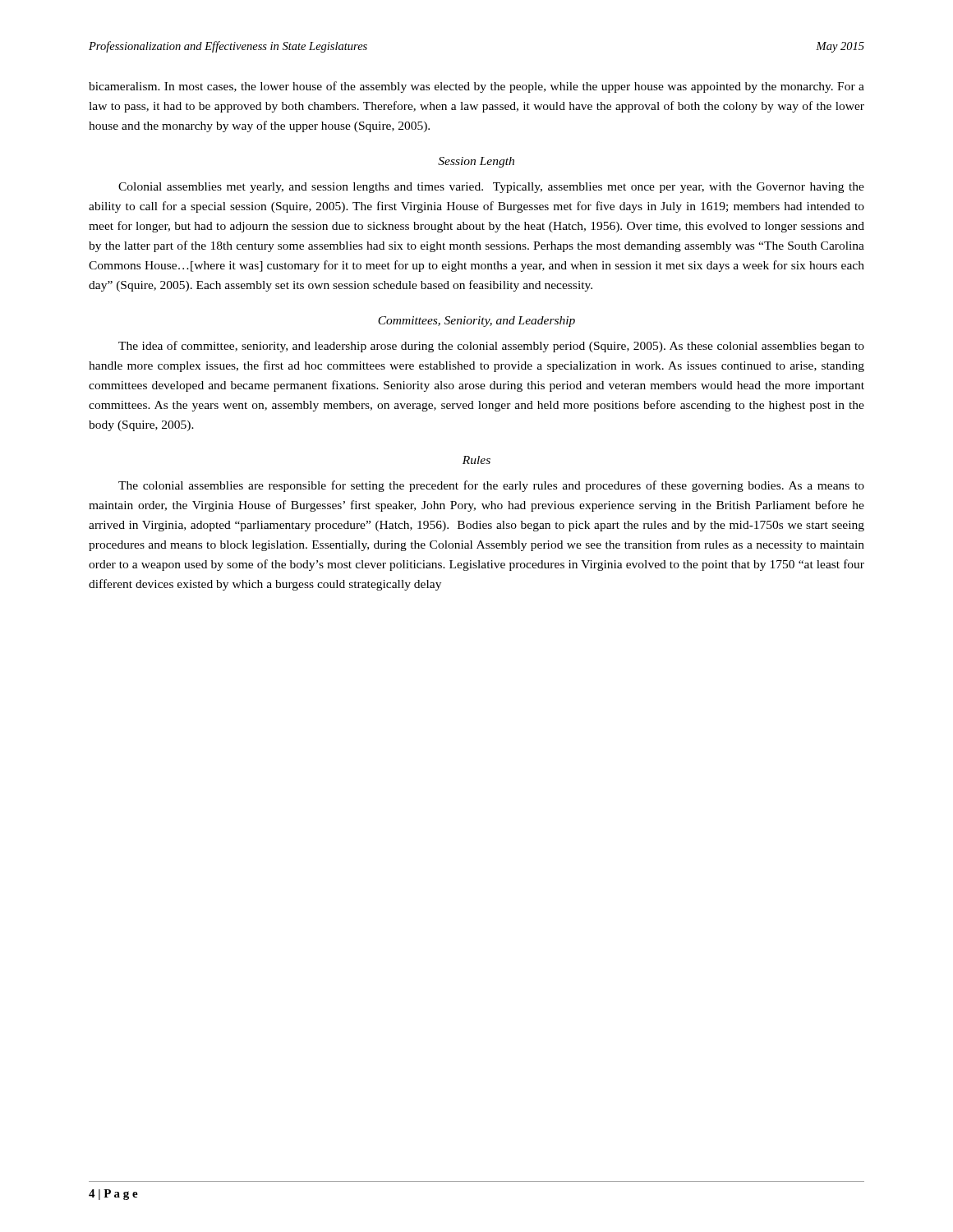Viewport: 953px width, 1232px height.
Task: Select the region starting "Committees, Seniority, and"
Action: click(x=476, y=320)
